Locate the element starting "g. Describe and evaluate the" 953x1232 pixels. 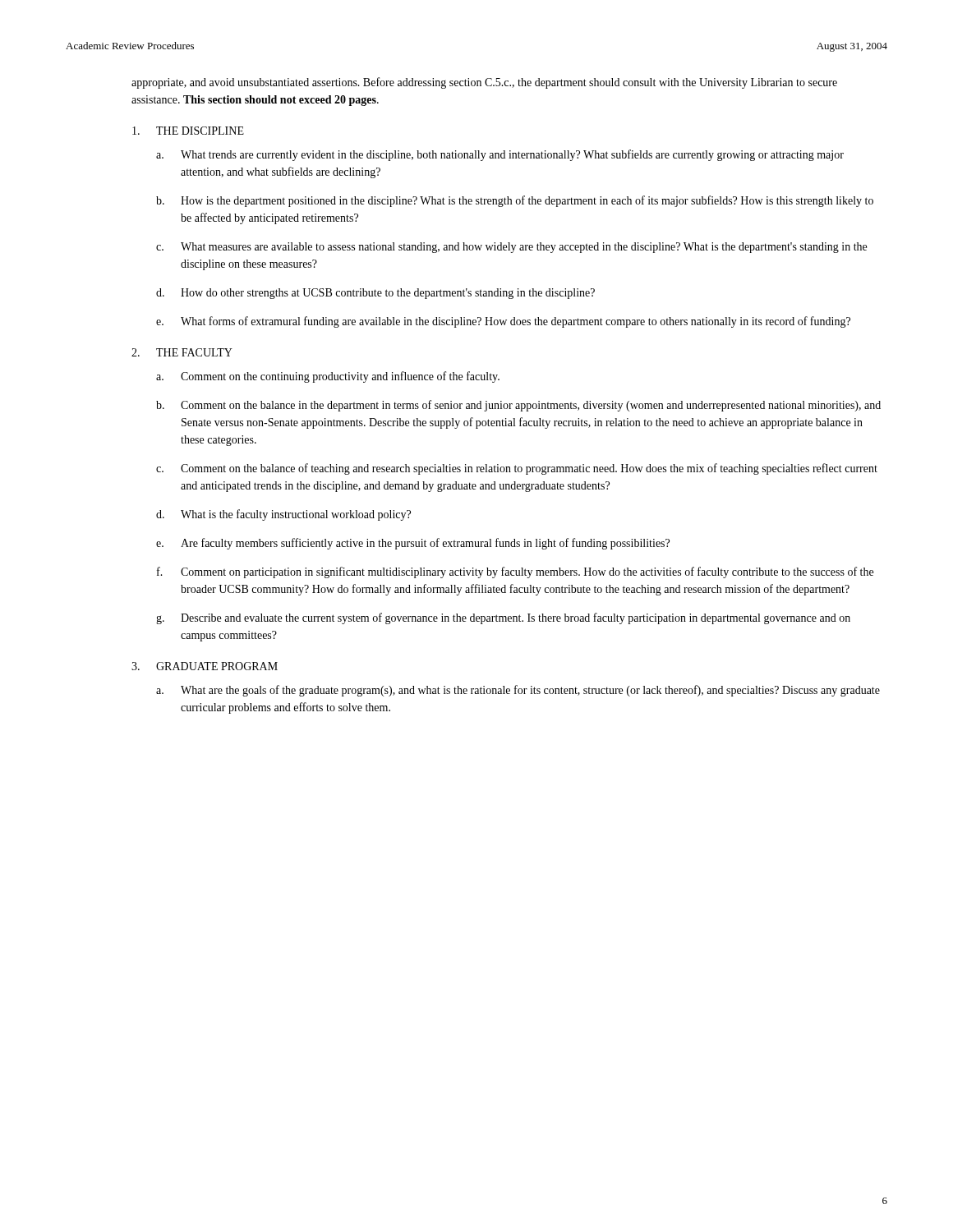click(x=522, y=627)
